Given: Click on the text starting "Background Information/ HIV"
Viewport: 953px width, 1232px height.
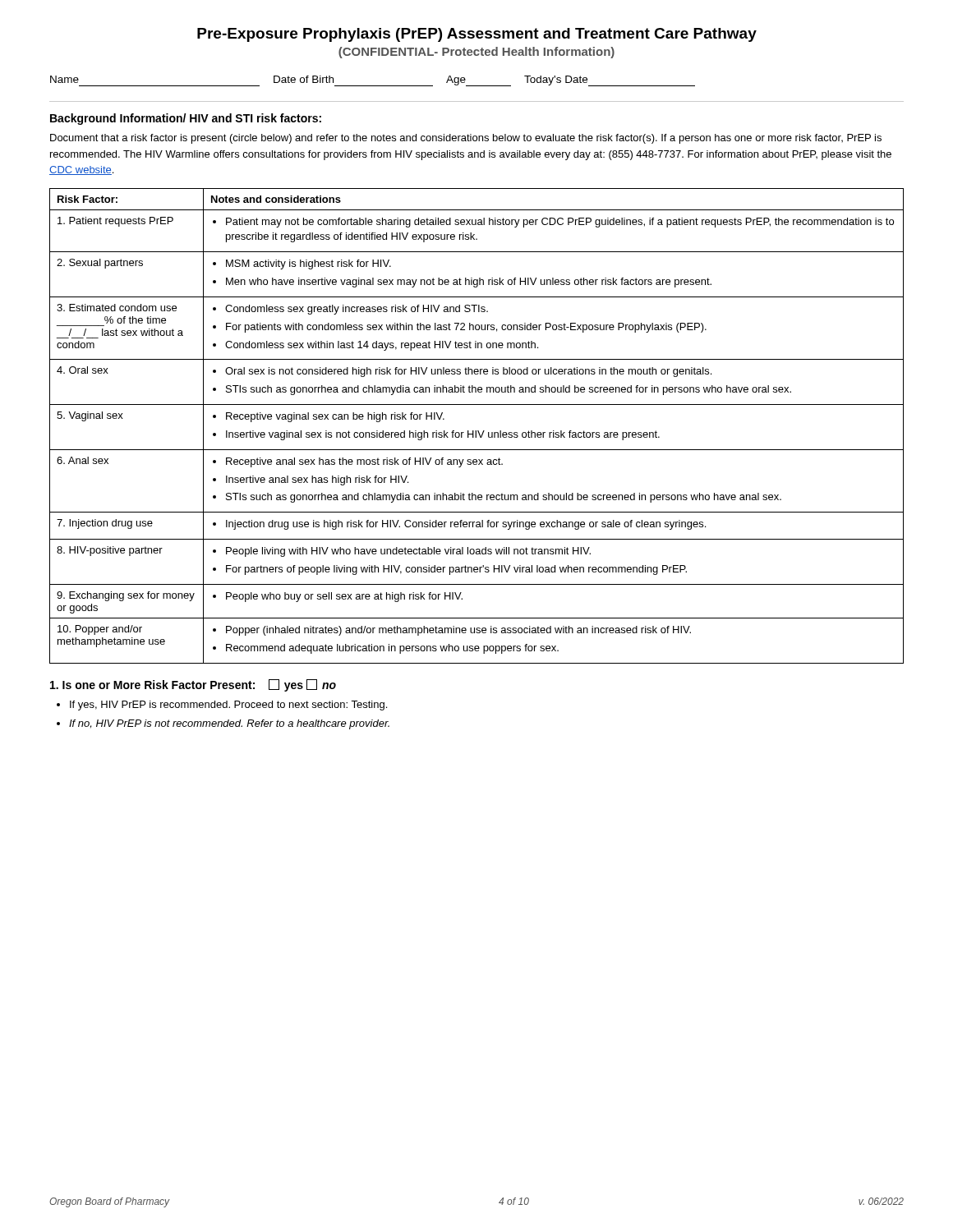Looking at the screenshot, I should pyautogui.click(x=186, y=118).
